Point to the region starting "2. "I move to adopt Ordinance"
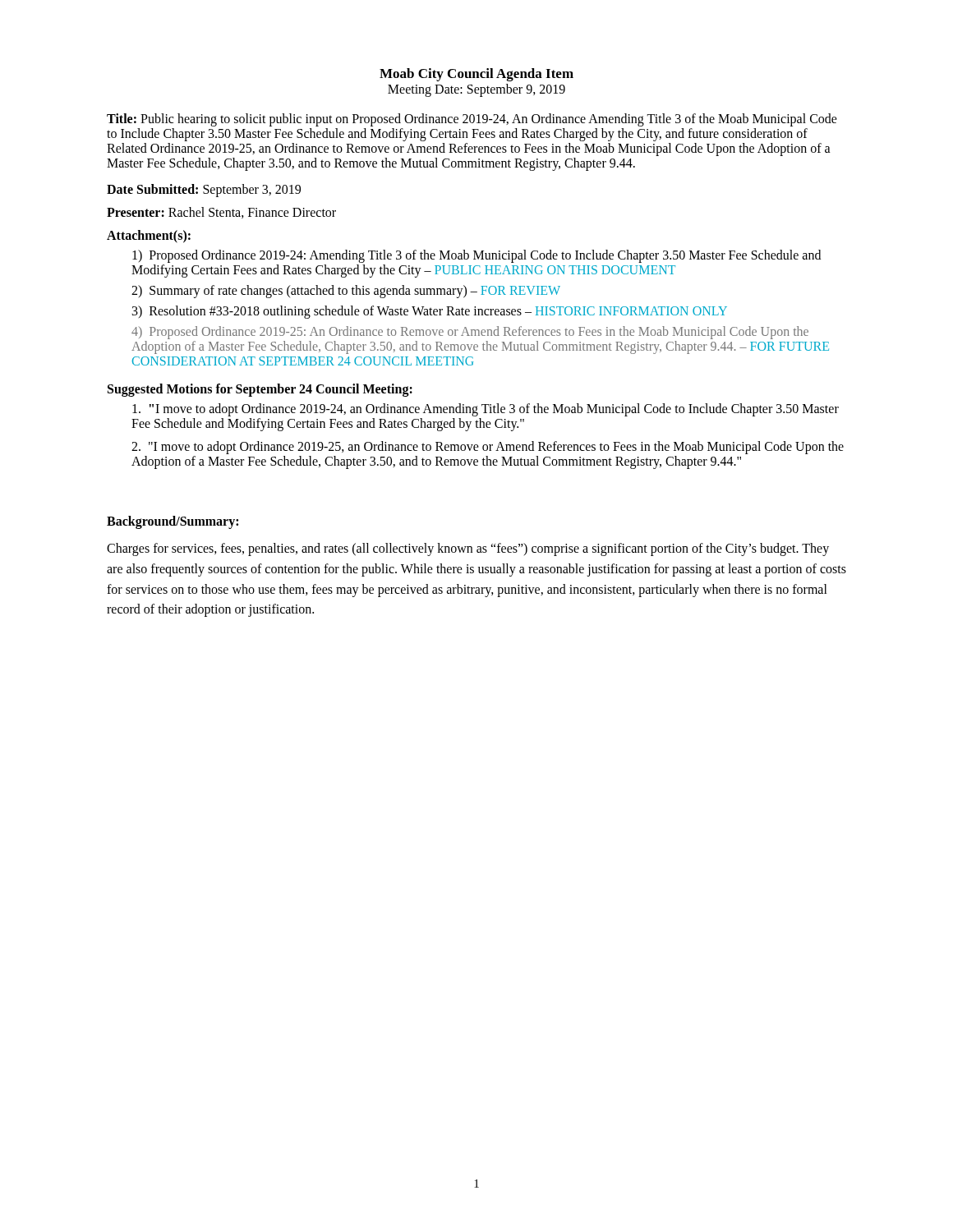953x1232 pixels. click(x=488, y=454)
